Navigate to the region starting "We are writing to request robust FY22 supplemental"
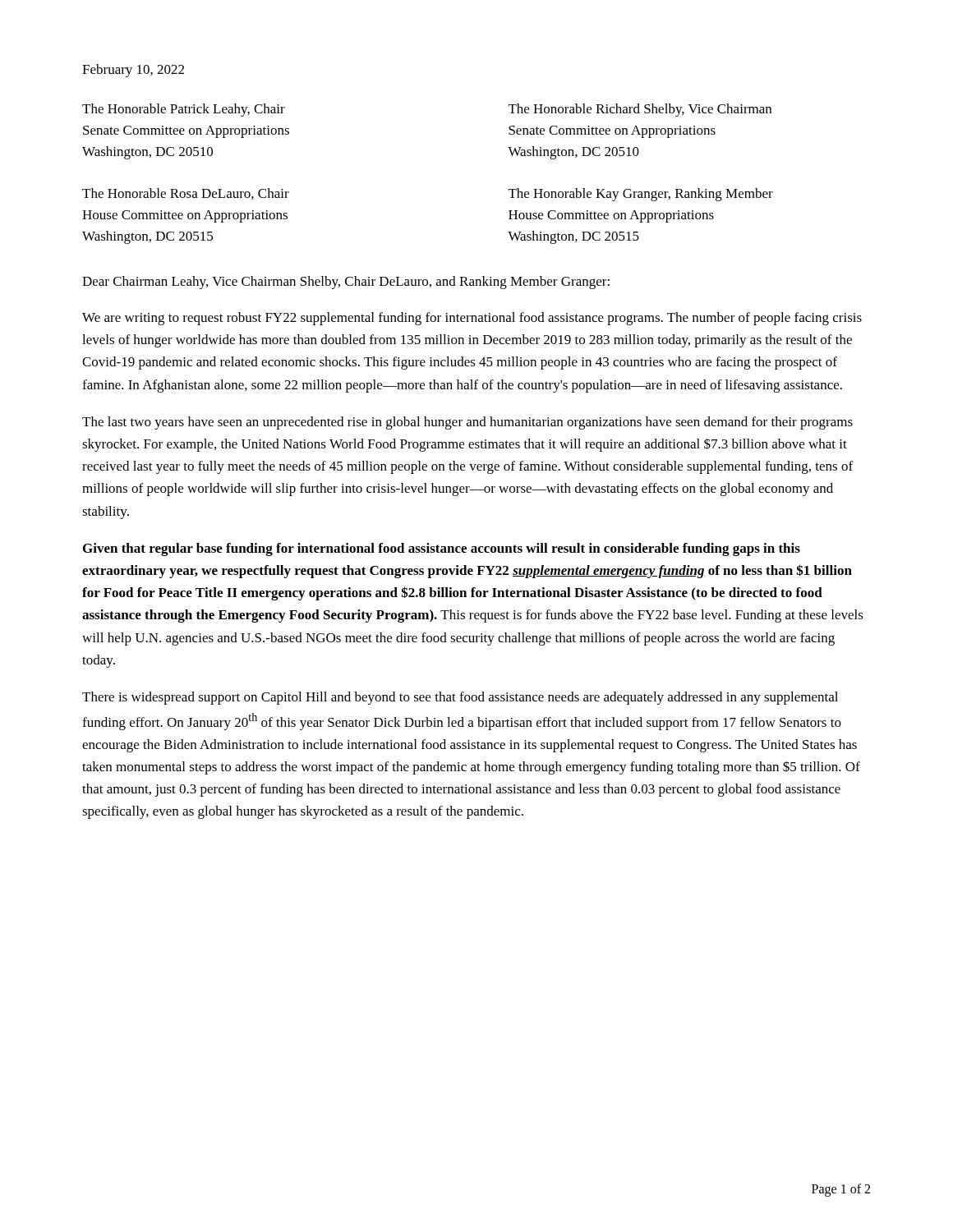This screenshot has width=953, height=1232. coord(472,351)
